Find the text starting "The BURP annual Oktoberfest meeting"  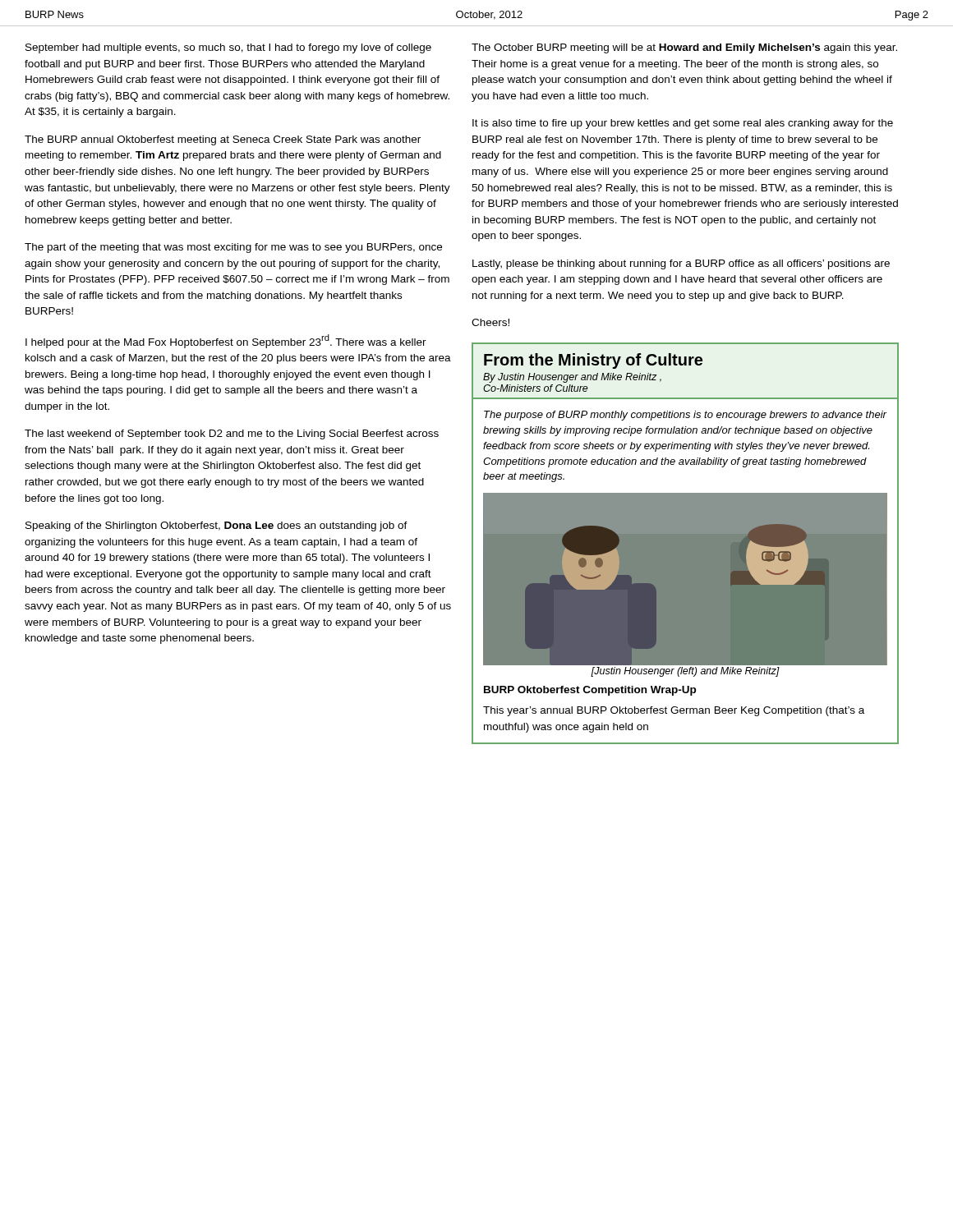coord(237,179)
